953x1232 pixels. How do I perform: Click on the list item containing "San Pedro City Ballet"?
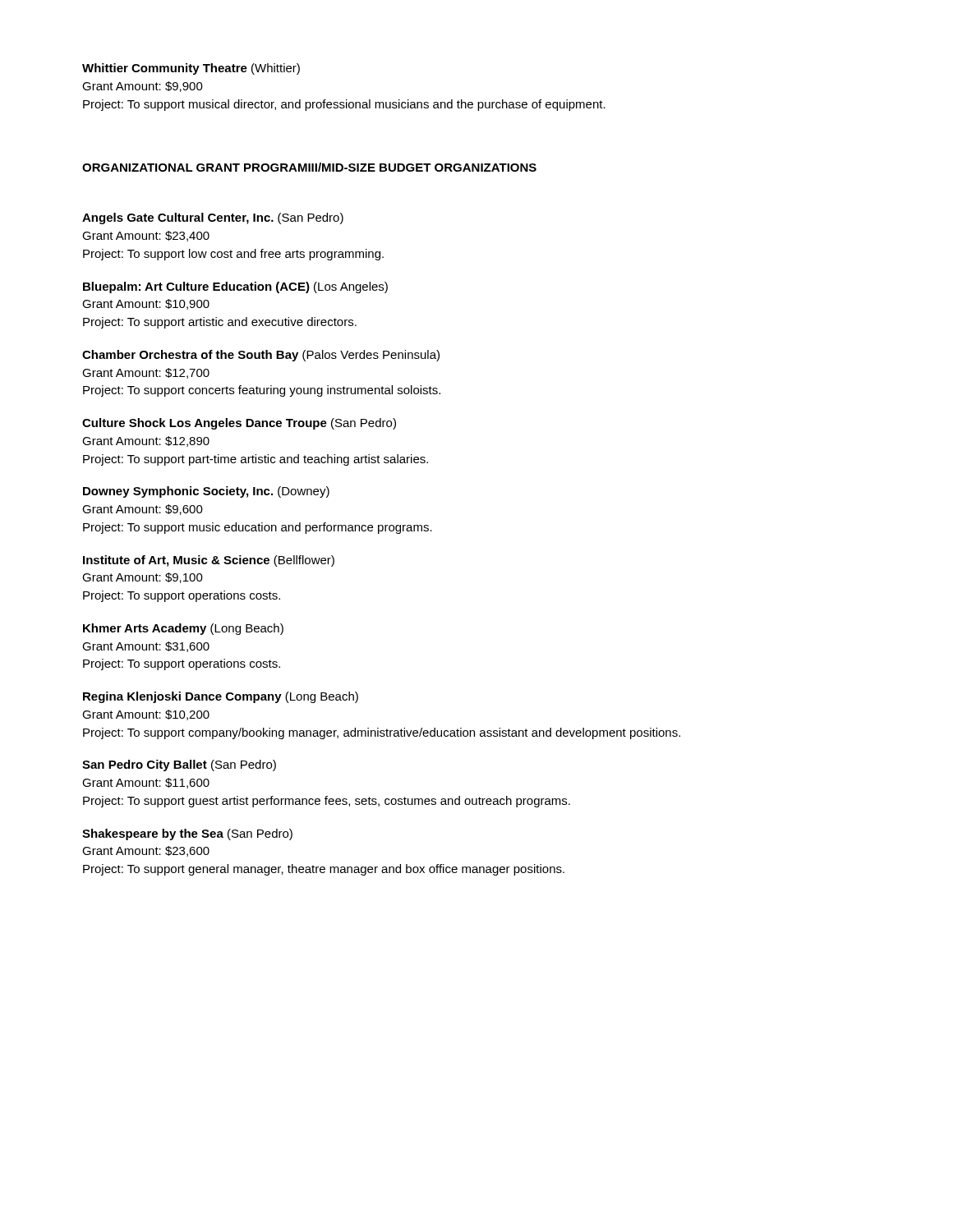click(179, 765)
